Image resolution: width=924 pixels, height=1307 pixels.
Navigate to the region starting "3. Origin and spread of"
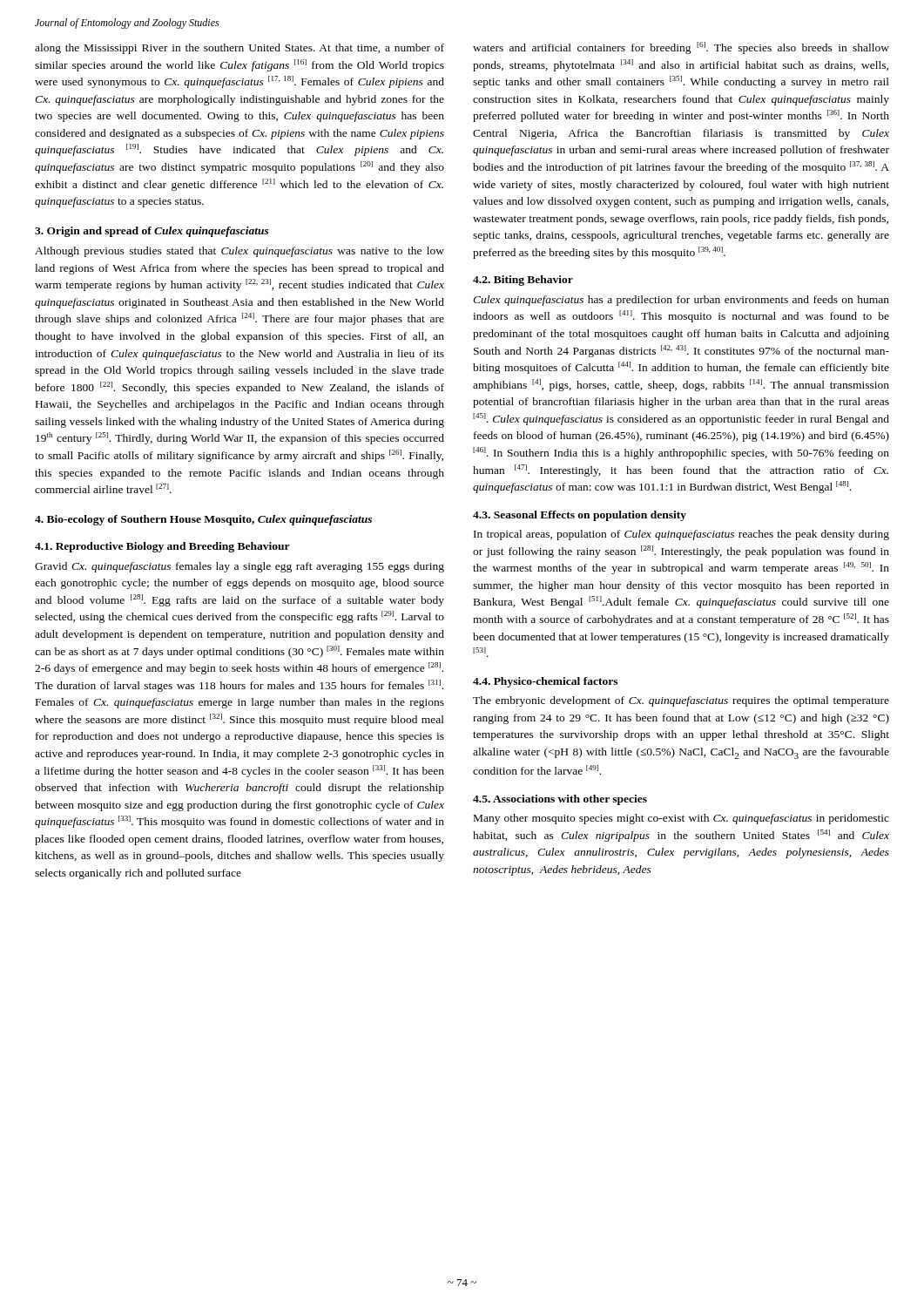152,230
